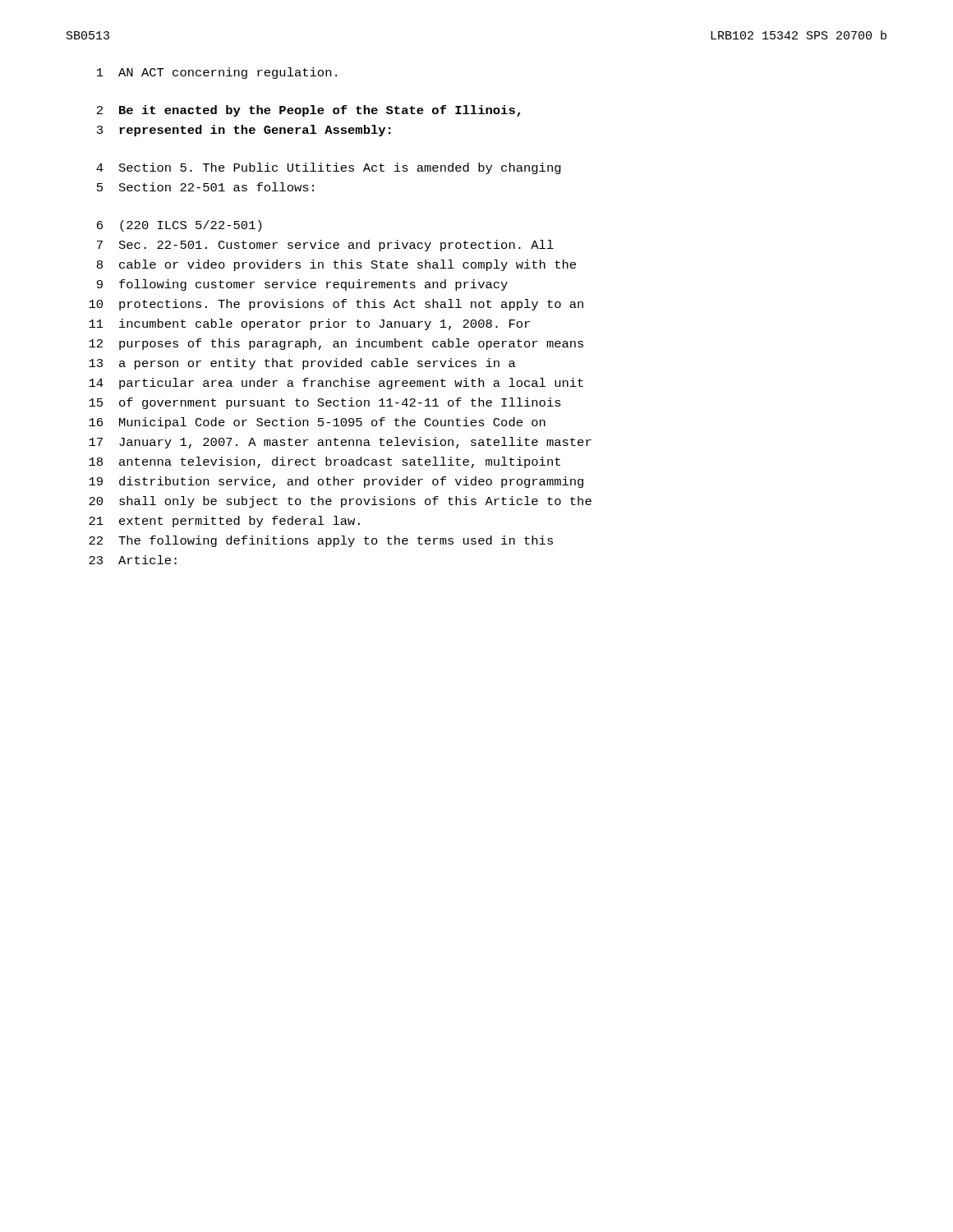
Task: Click where it says "18 antenna television, direct broadcast satellite, multipoint"
Action: 476,463
